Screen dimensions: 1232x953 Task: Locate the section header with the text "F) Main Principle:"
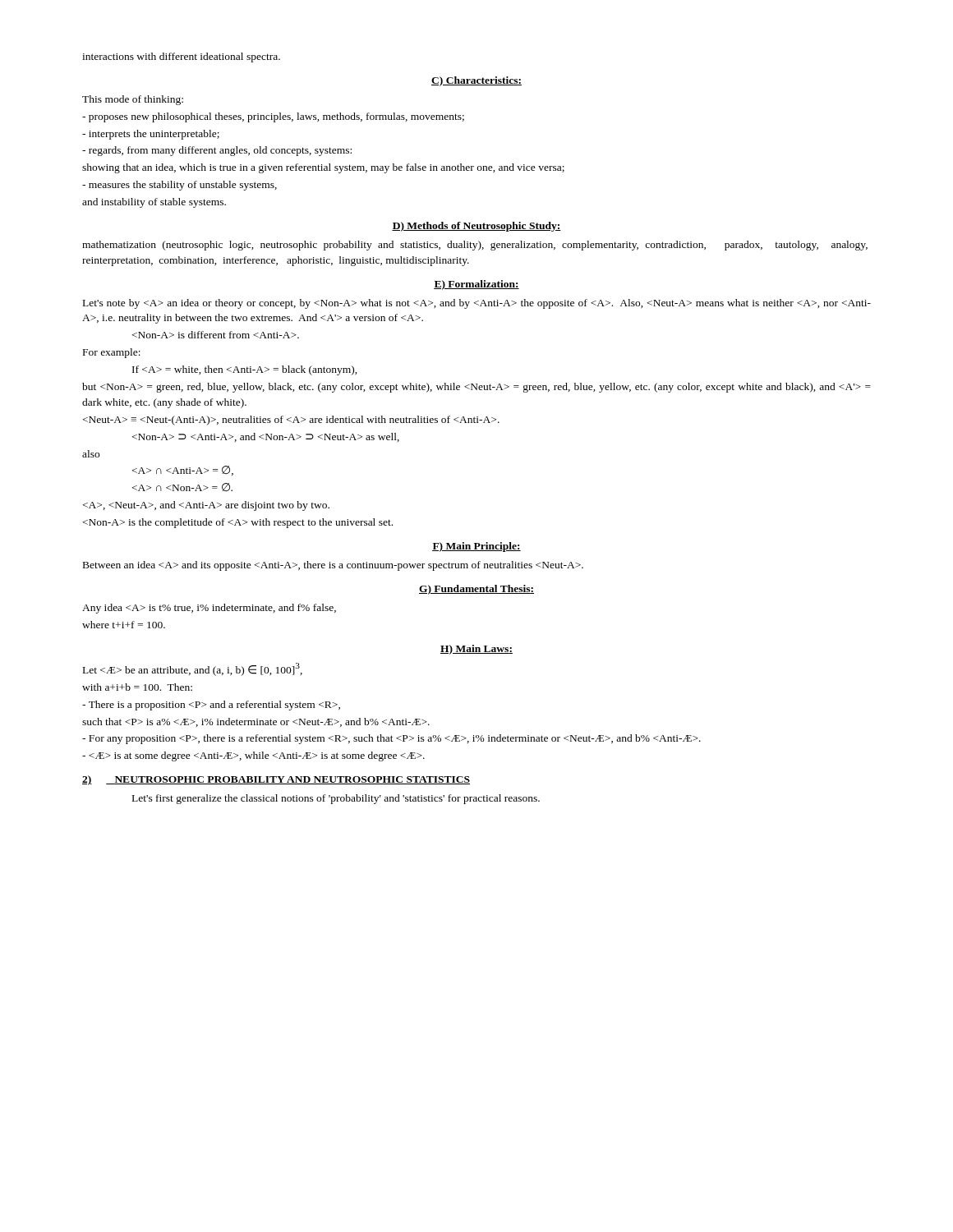pyautogui.click(x=476, y=546)
